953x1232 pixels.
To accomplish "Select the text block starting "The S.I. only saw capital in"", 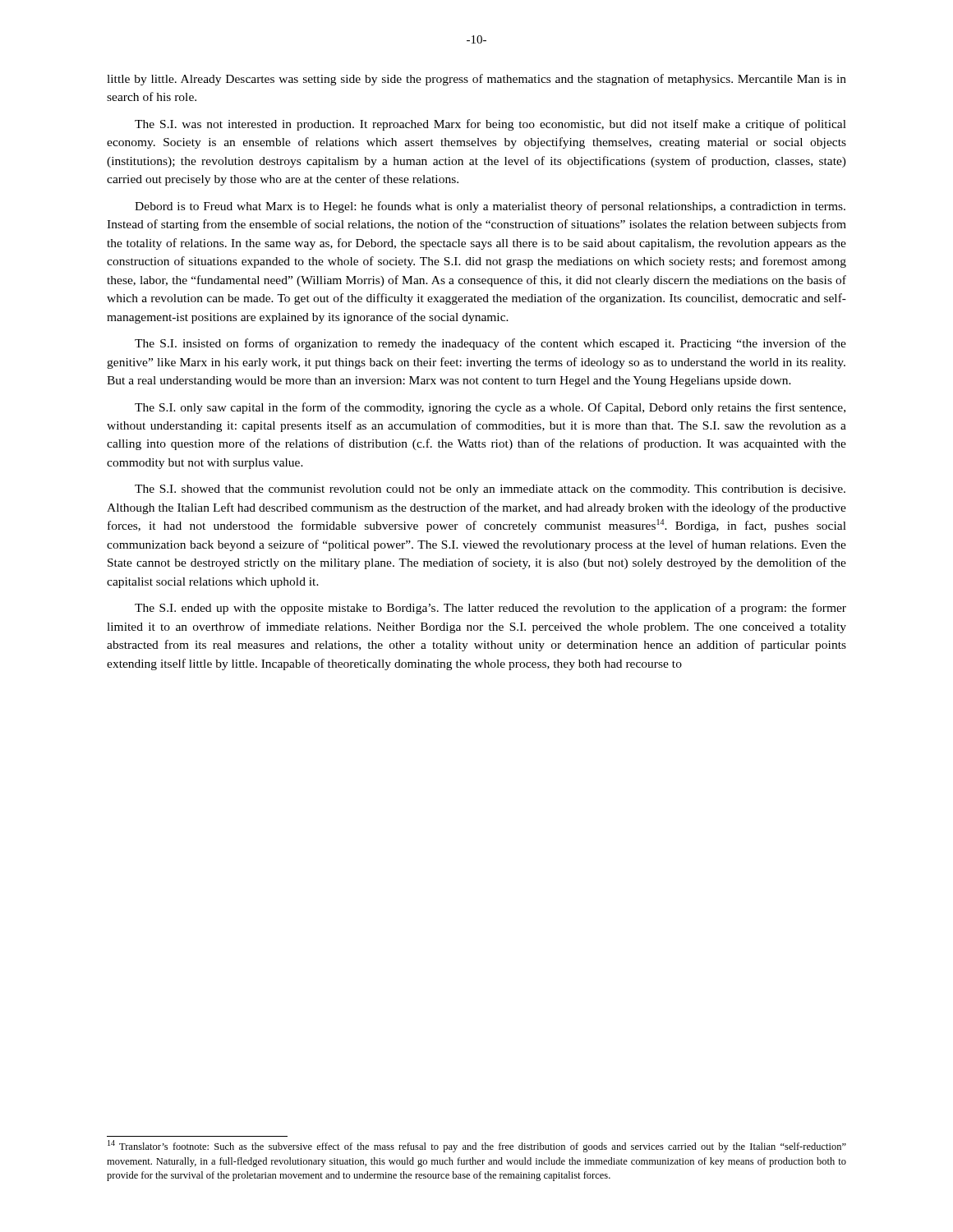I will coord(476,435).
